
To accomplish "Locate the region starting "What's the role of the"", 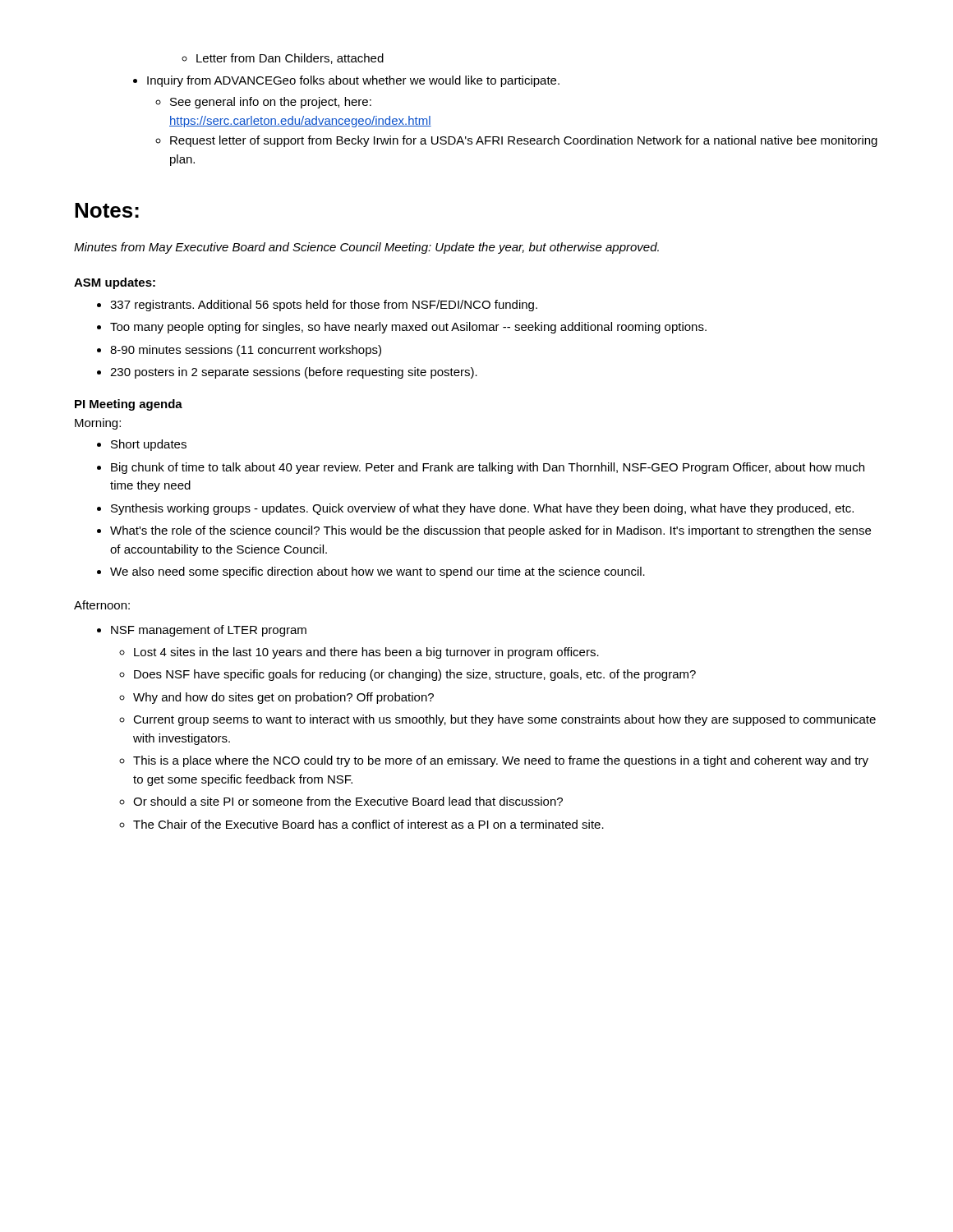I will [x=476, y=540].
